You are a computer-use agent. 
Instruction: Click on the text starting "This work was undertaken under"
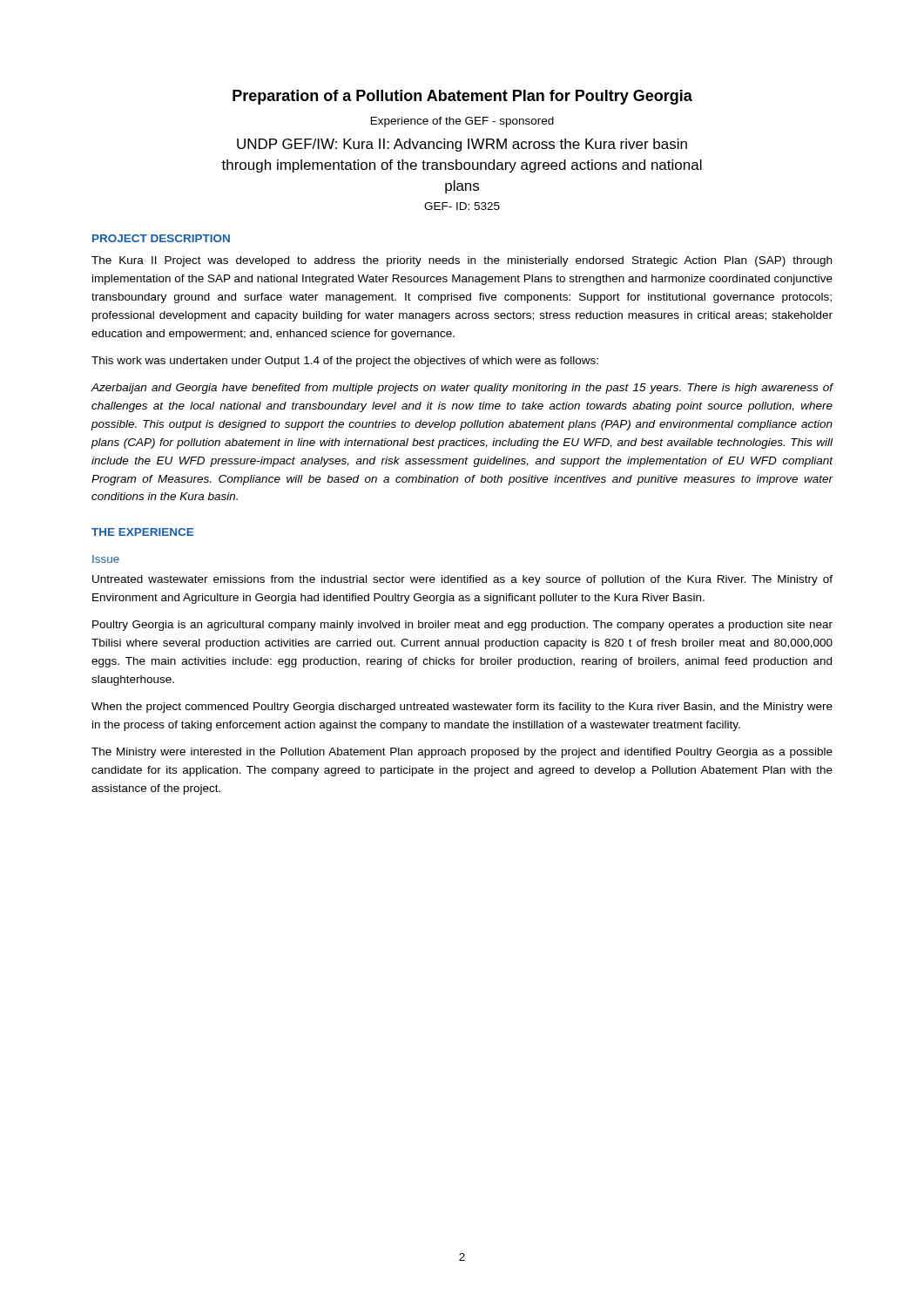[345, 360]
